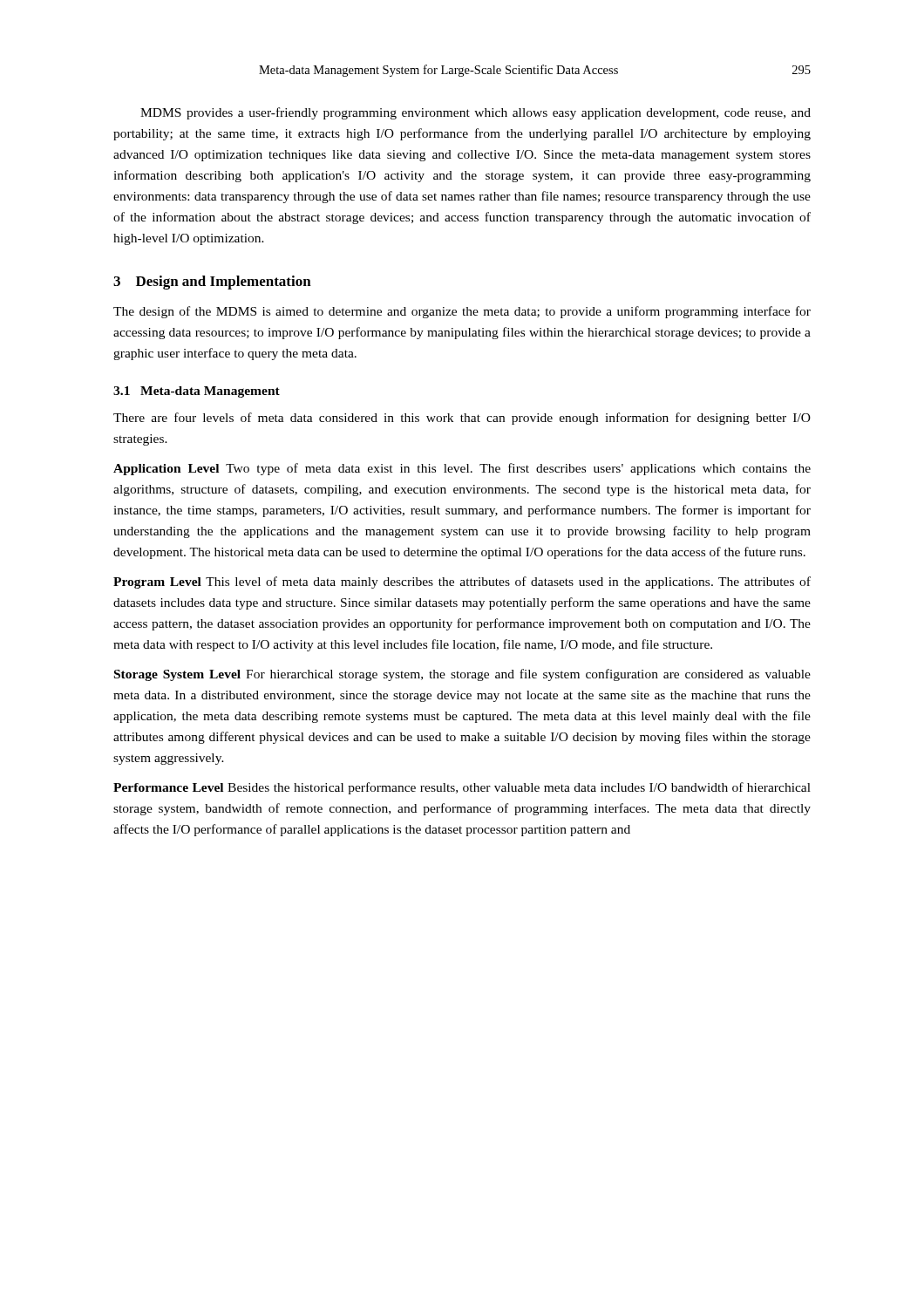This screenshot has width=924, height=1308.
Task: Select the block starting "Program Level This level of"
Action: 462,613
